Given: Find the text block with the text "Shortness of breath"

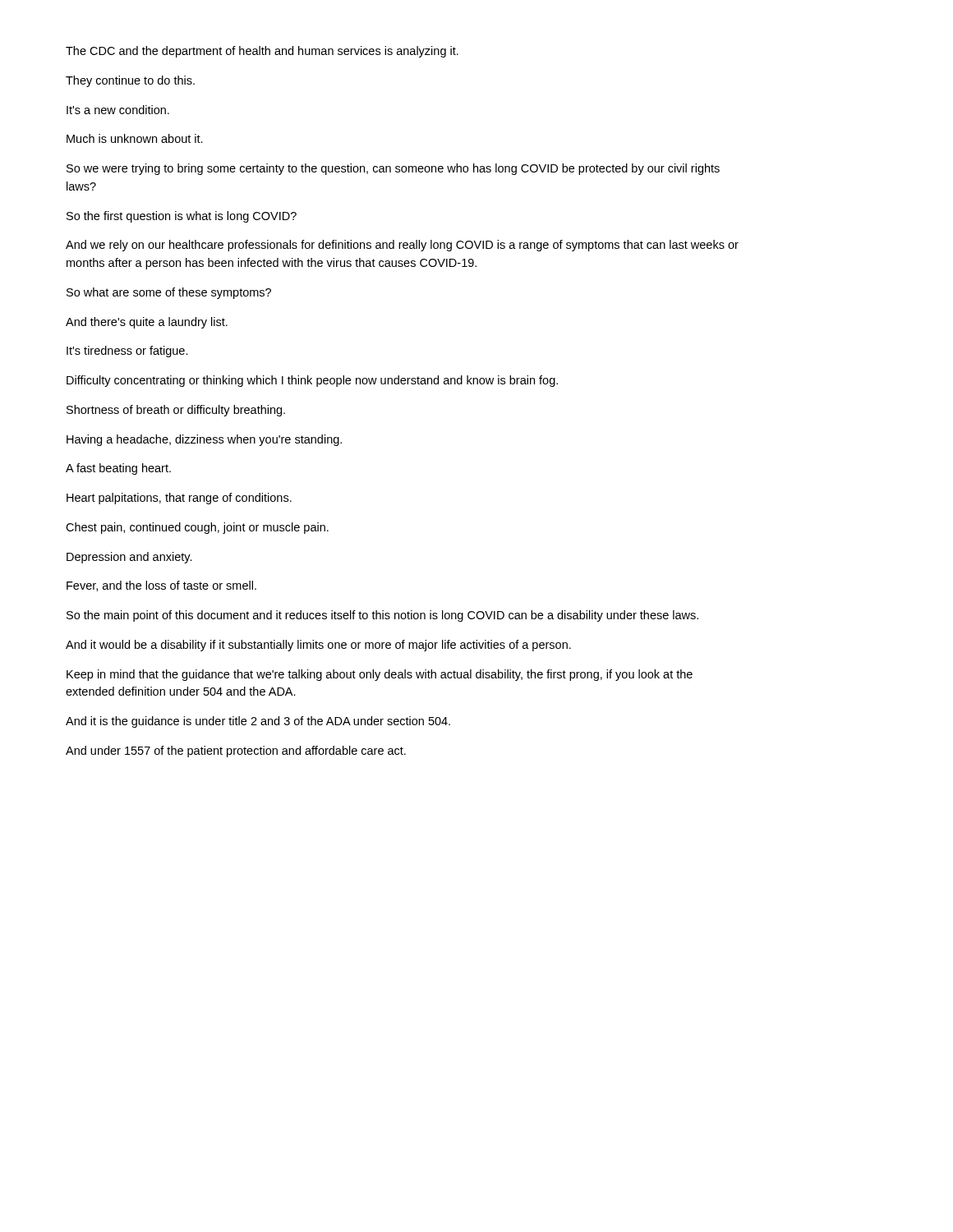Looking at the screenshot, I should [x=176, y=410].
